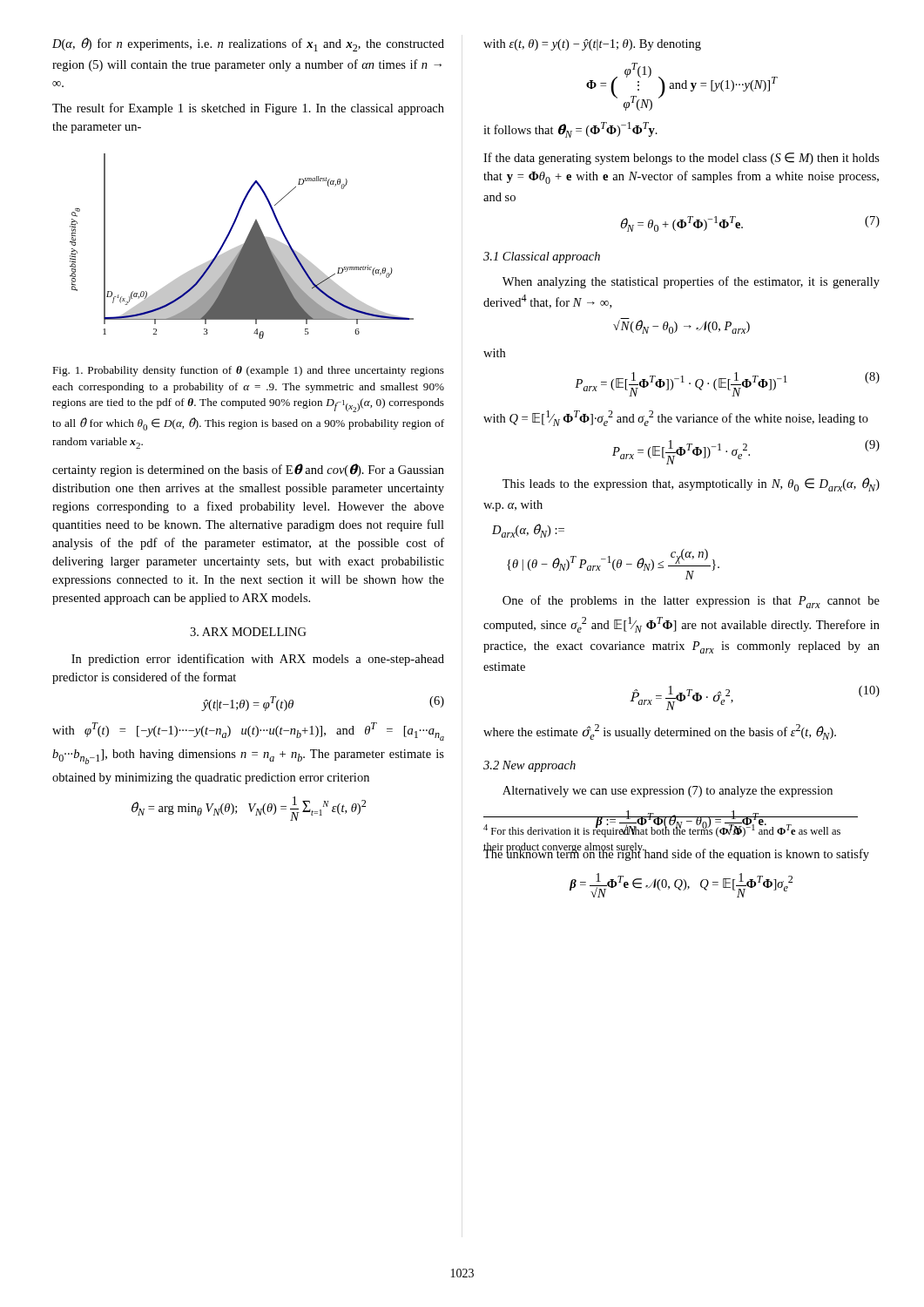
Task: Navigate to the region starting "with ε(t, θ)"
Action: click(x=681, y=44)
